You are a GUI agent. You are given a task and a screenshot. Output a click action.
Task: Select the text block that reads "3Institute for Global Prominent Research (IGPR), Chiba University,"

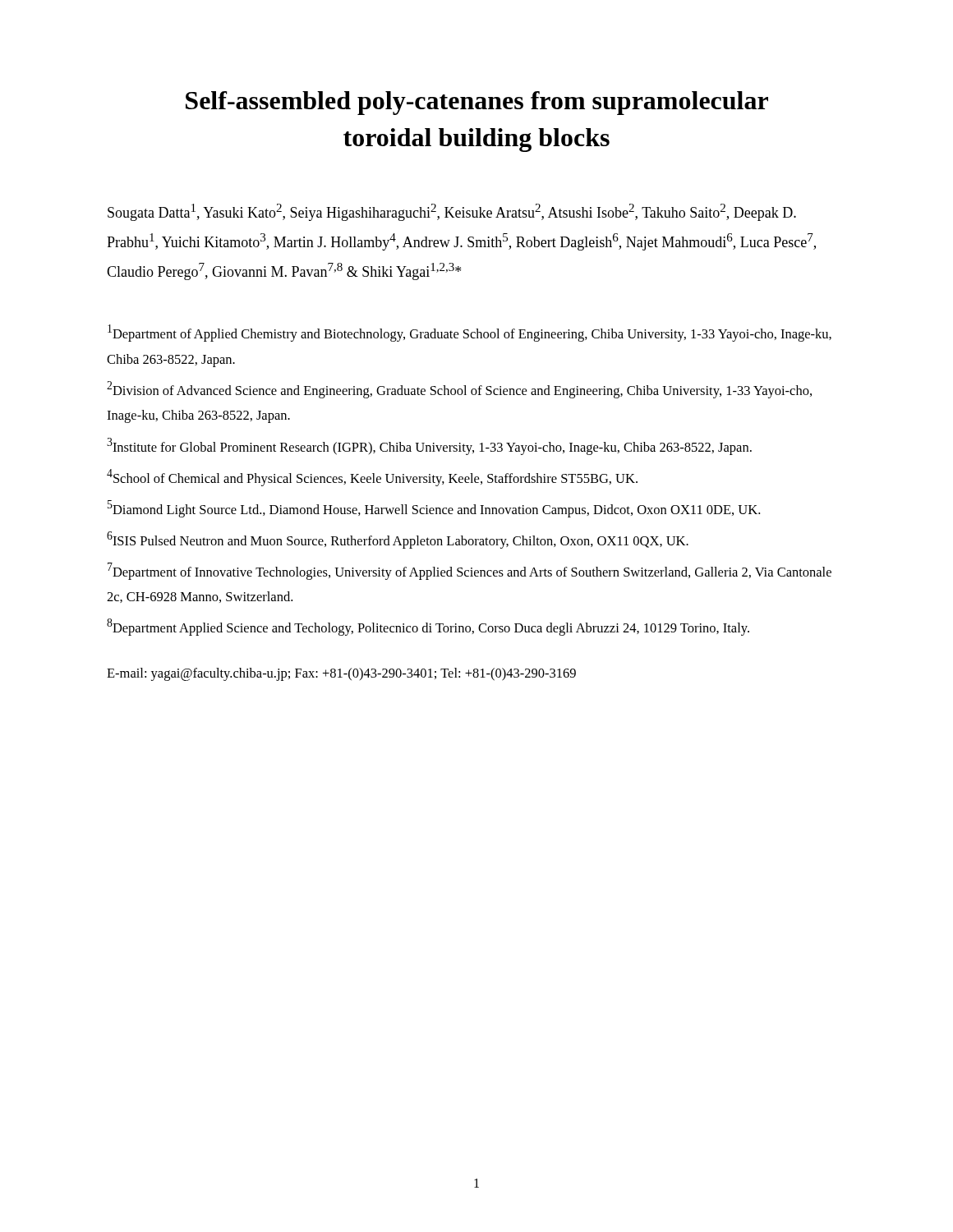(430, 445)
